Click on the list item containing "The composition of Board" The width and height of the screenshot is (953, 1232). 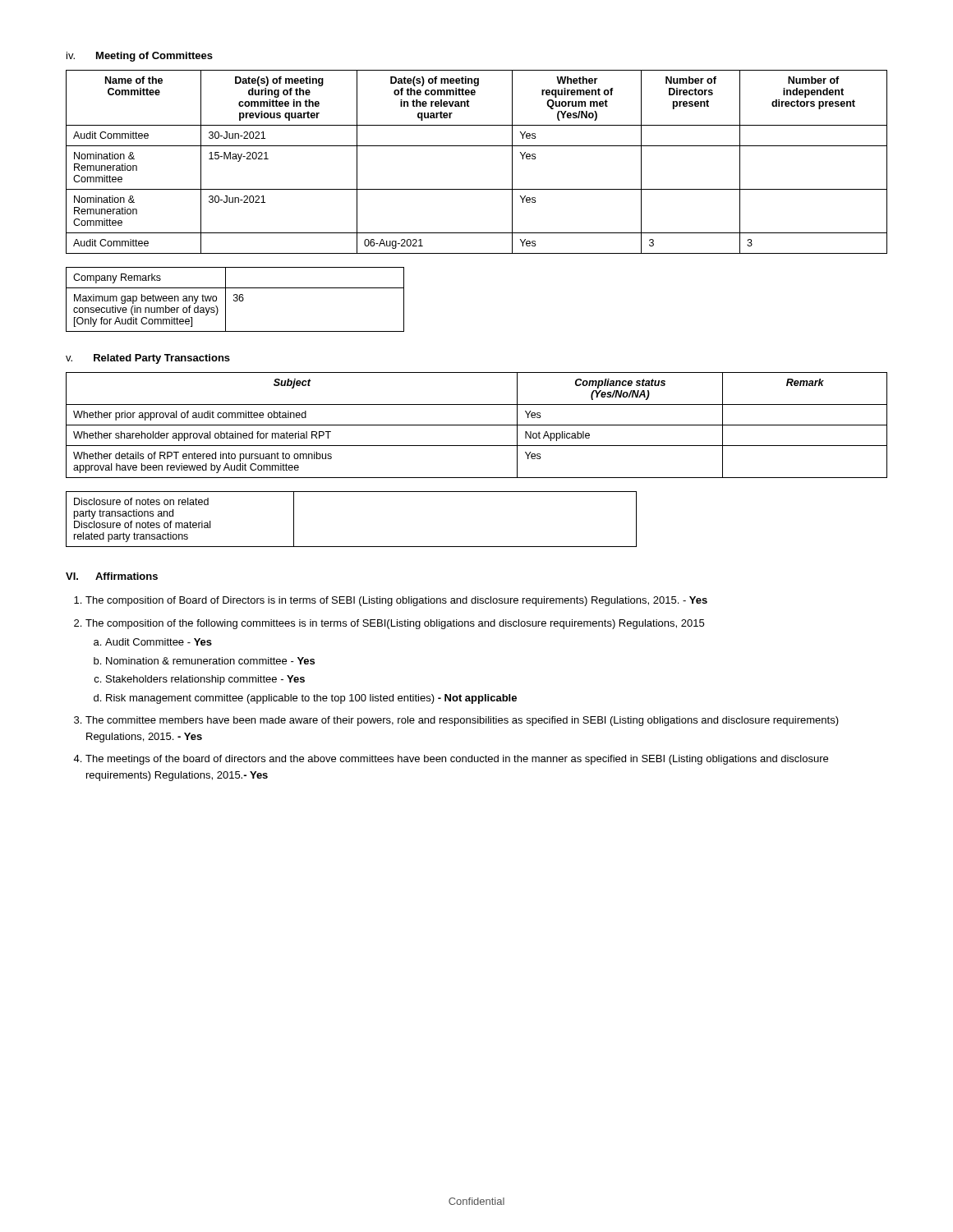coord(397,600)
